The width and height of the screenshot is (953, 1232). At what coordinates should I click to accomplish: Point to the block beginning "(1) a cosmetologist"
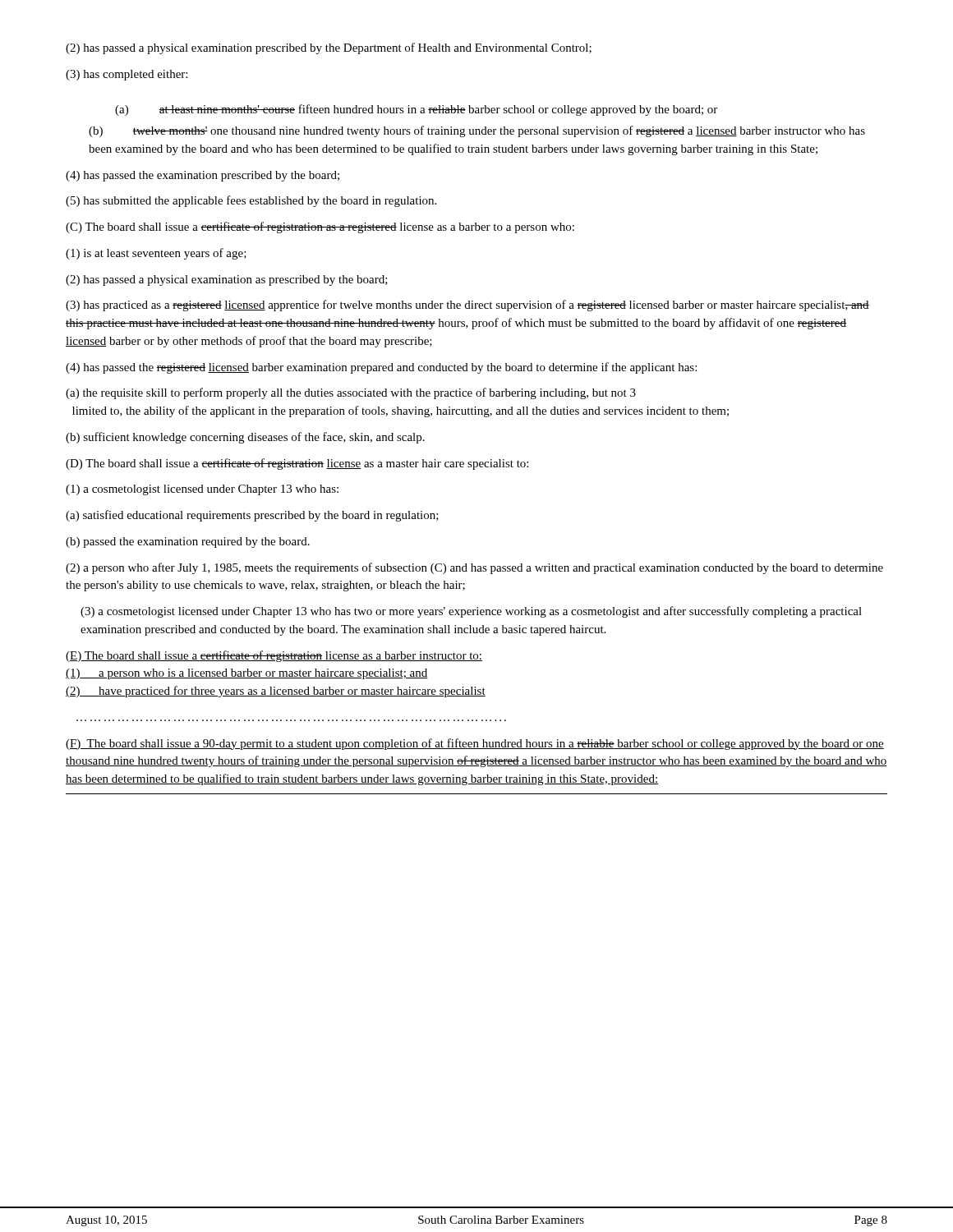click(203, 489)
